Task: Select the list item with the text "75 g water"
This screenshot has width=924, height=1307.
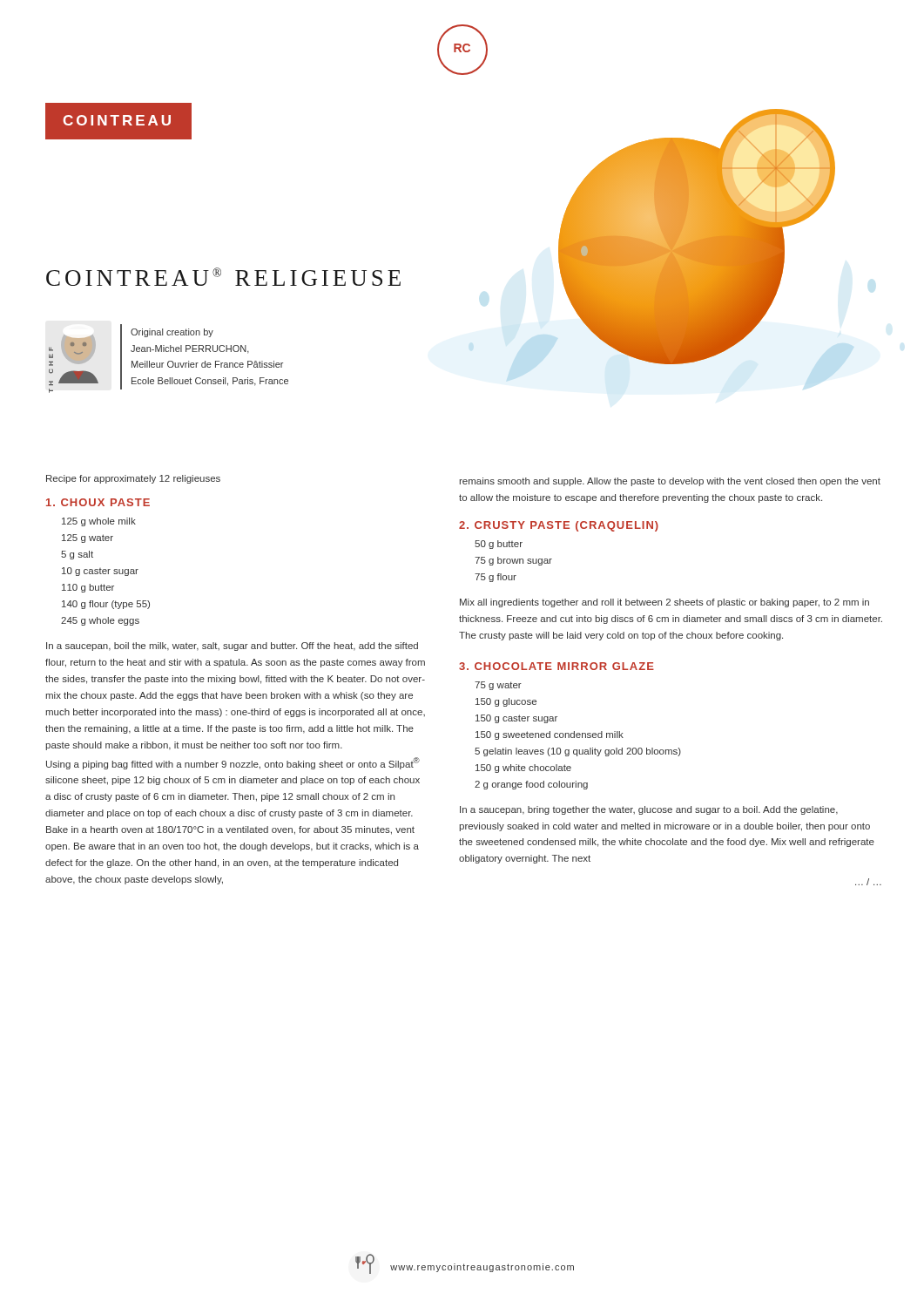Action: (x=498, y=685)
